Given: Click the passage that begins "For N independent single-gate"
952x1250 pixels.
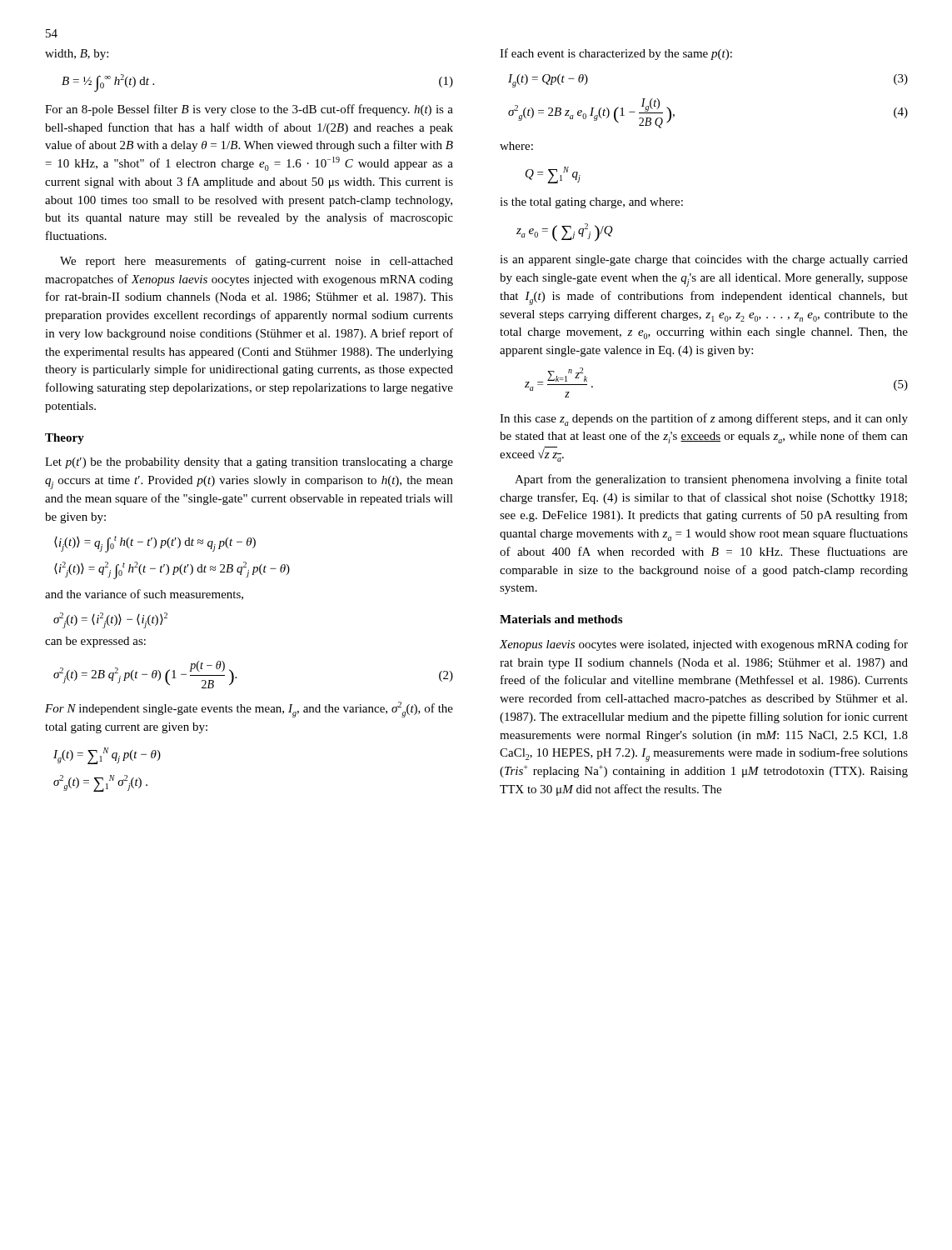Looking at the screenshot, I should pos(249,718).
